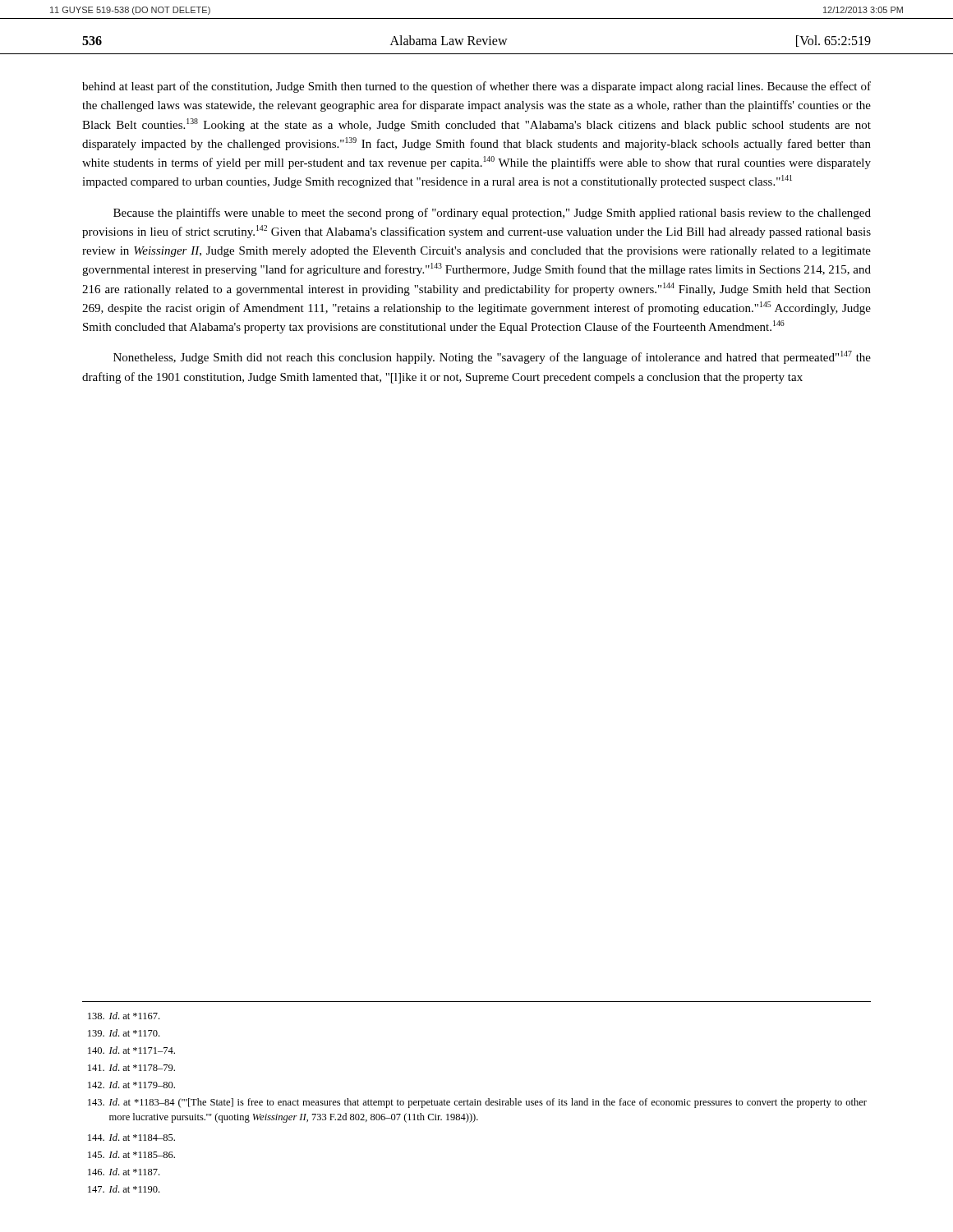Find the block on this page that starts "Because the plaintiffs were unable to"
The image size is (953, 1232).
[476, 270]
